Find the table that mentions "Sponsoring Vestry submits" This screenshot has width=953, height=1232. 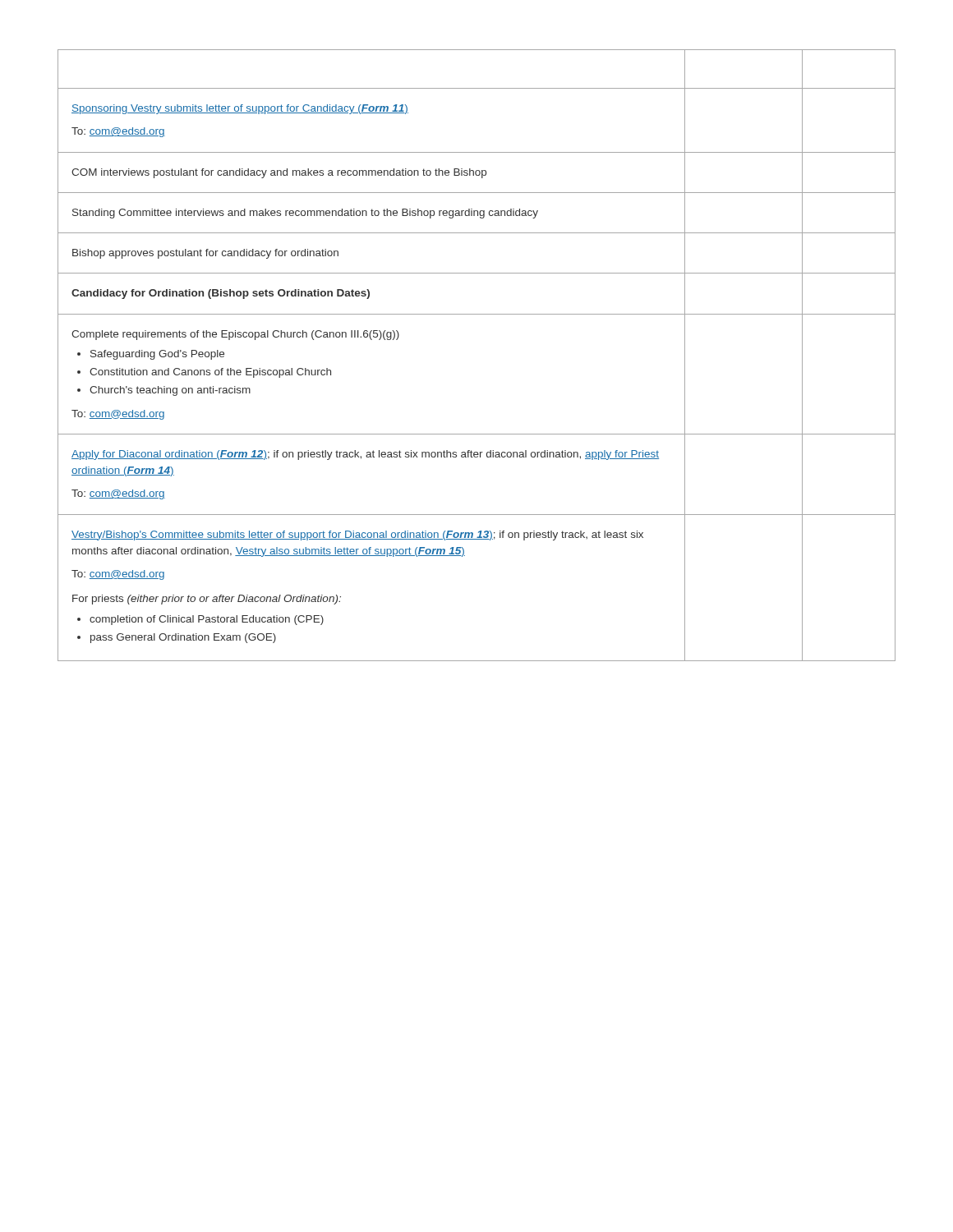click(x=476, y=355)
